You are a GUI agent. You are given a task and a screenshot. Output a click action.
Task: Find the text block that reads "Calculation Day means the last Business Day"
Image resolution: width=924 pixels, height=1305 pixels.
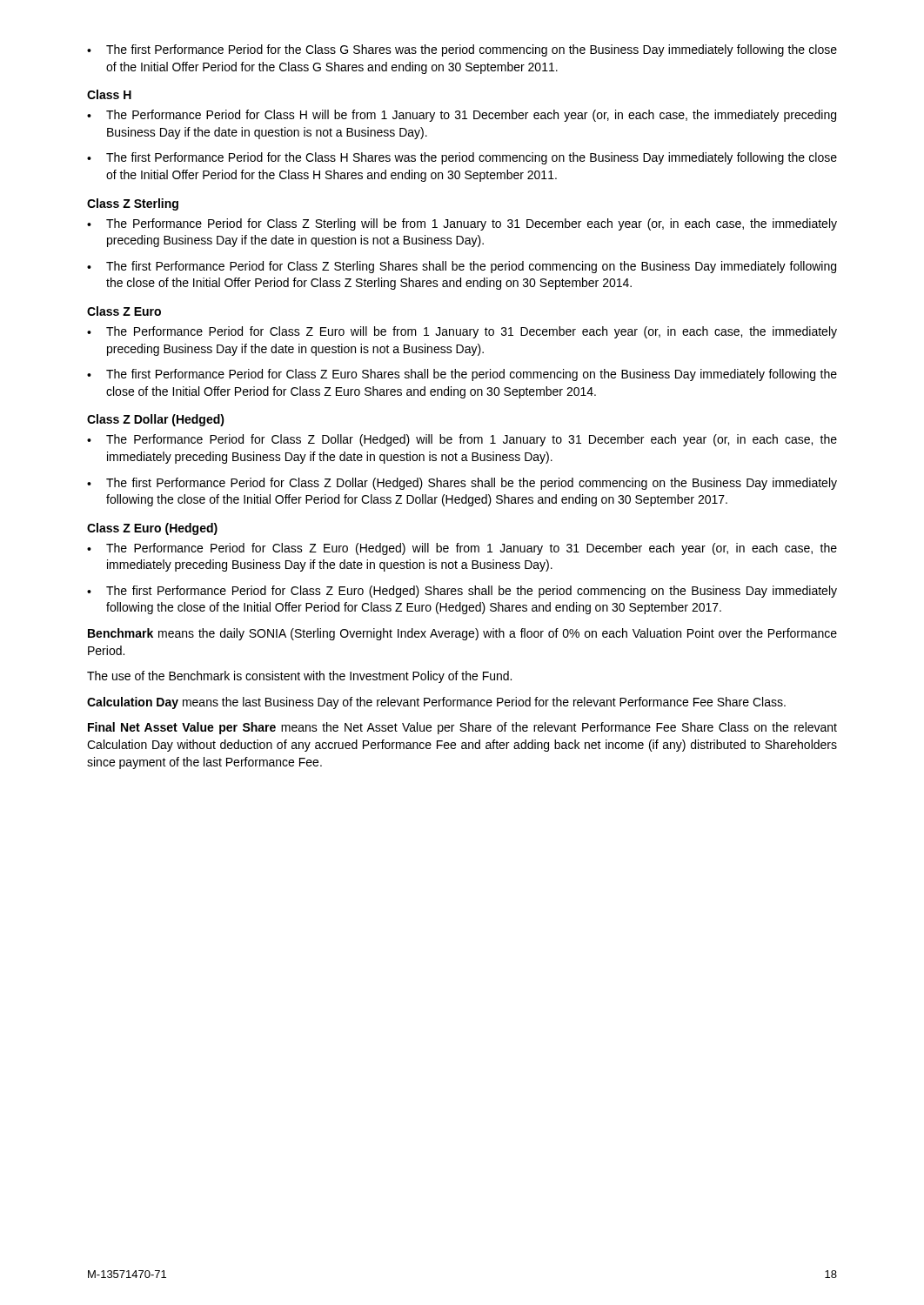[437, 702]
